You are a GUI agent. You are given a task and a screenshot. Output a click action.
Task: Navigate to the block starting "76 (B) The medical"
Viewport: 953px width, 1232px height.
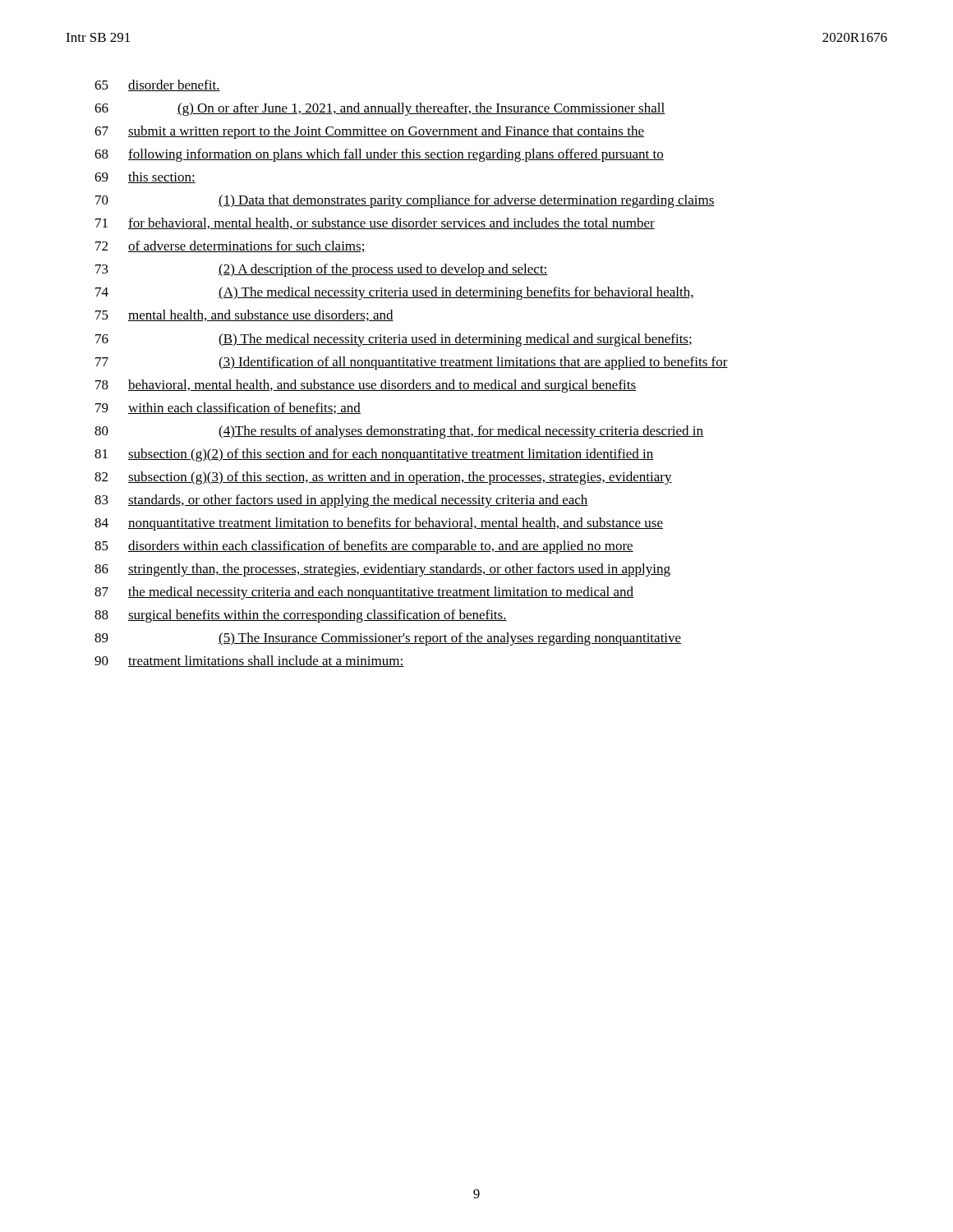point(476,339)
